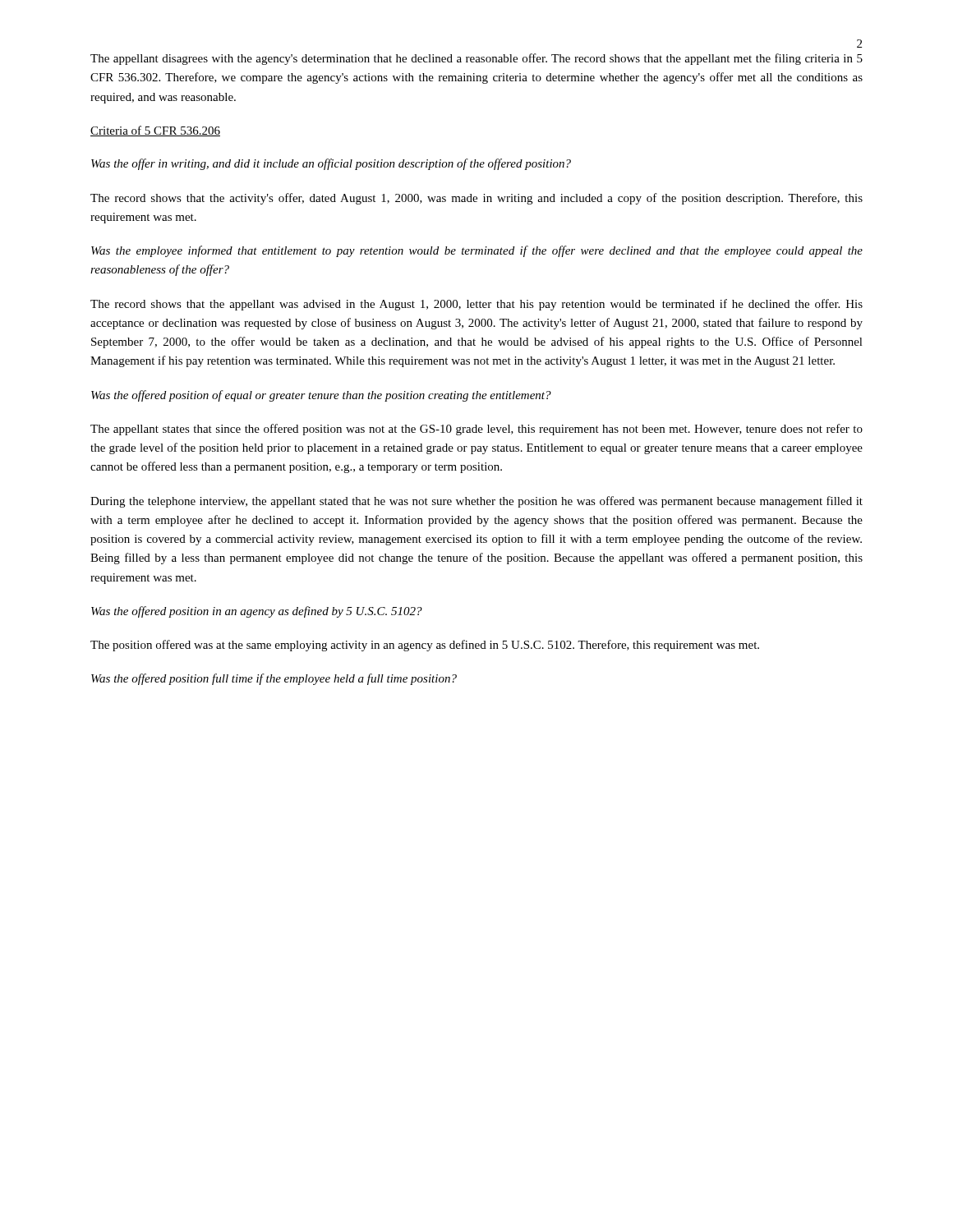Viewport: 953px width, 1232px height.
Task: Locate the text block containing "The position offered was at the same employing"
Action: [425, 645]
